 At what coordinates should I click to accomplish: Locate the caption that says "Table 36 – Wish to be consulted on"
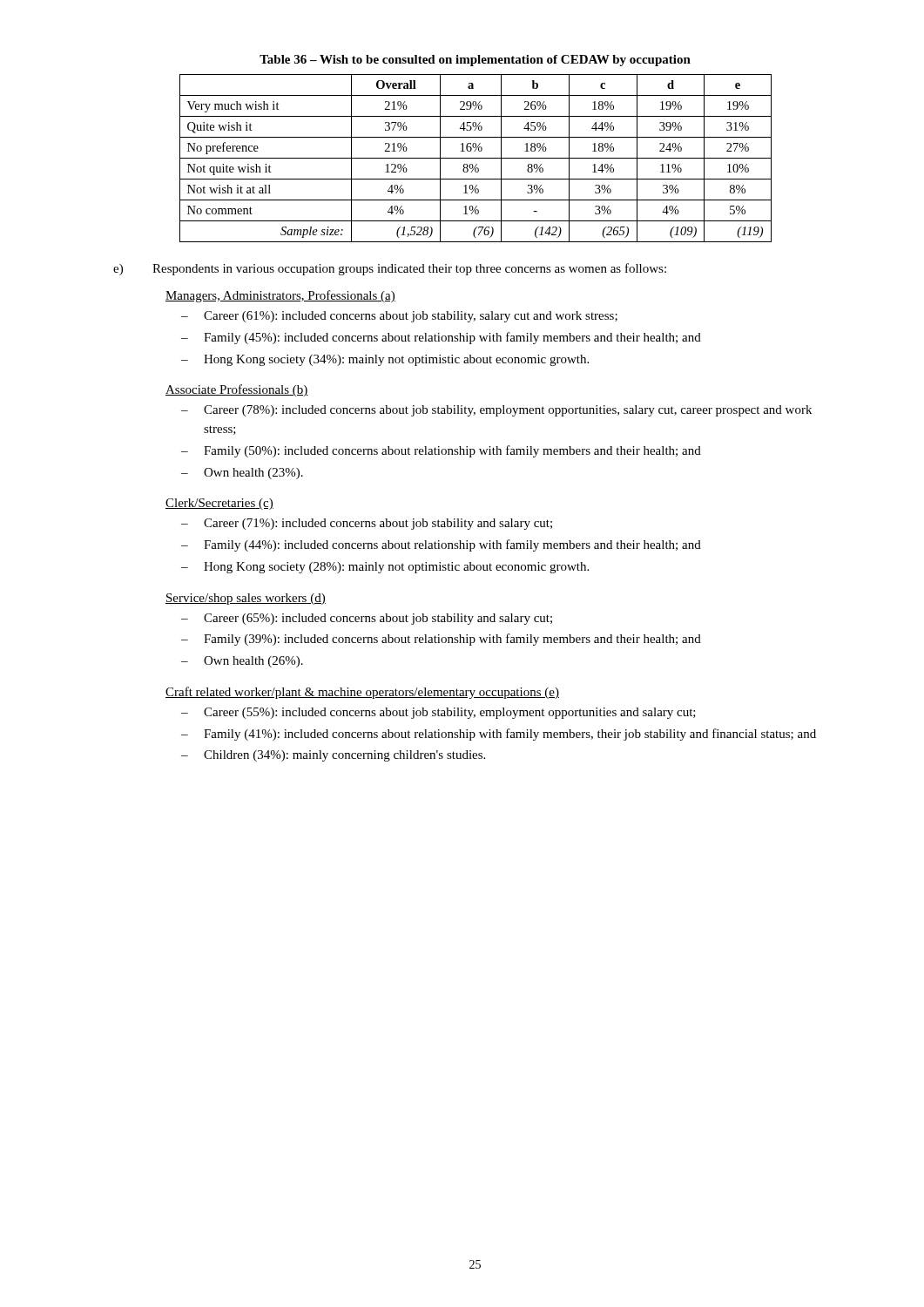click(x=475, y=59)
